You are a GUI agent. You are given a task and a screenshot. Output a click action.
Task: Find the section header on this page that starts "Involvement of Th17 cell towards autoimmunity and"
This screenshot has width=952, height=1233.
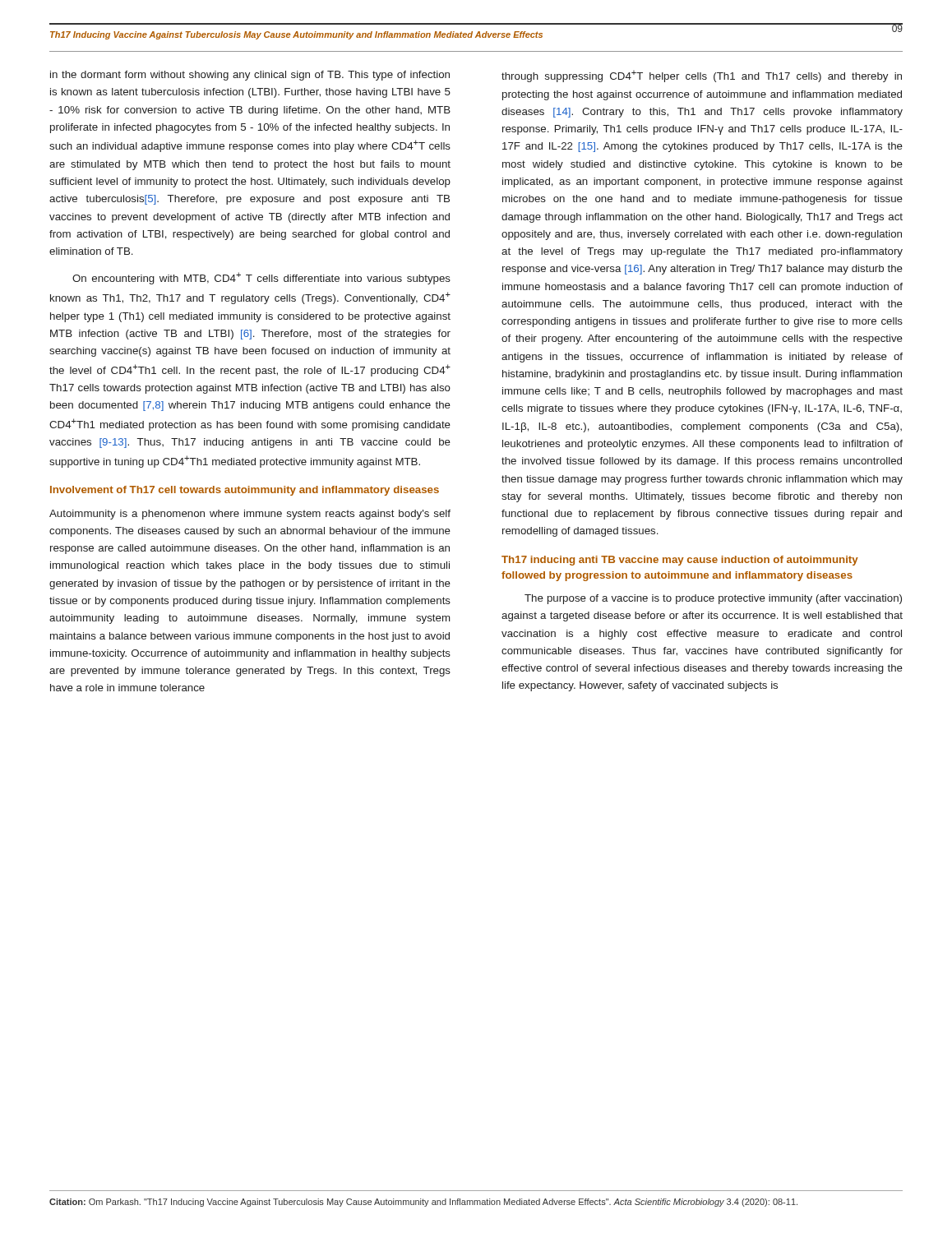(244, 490)
